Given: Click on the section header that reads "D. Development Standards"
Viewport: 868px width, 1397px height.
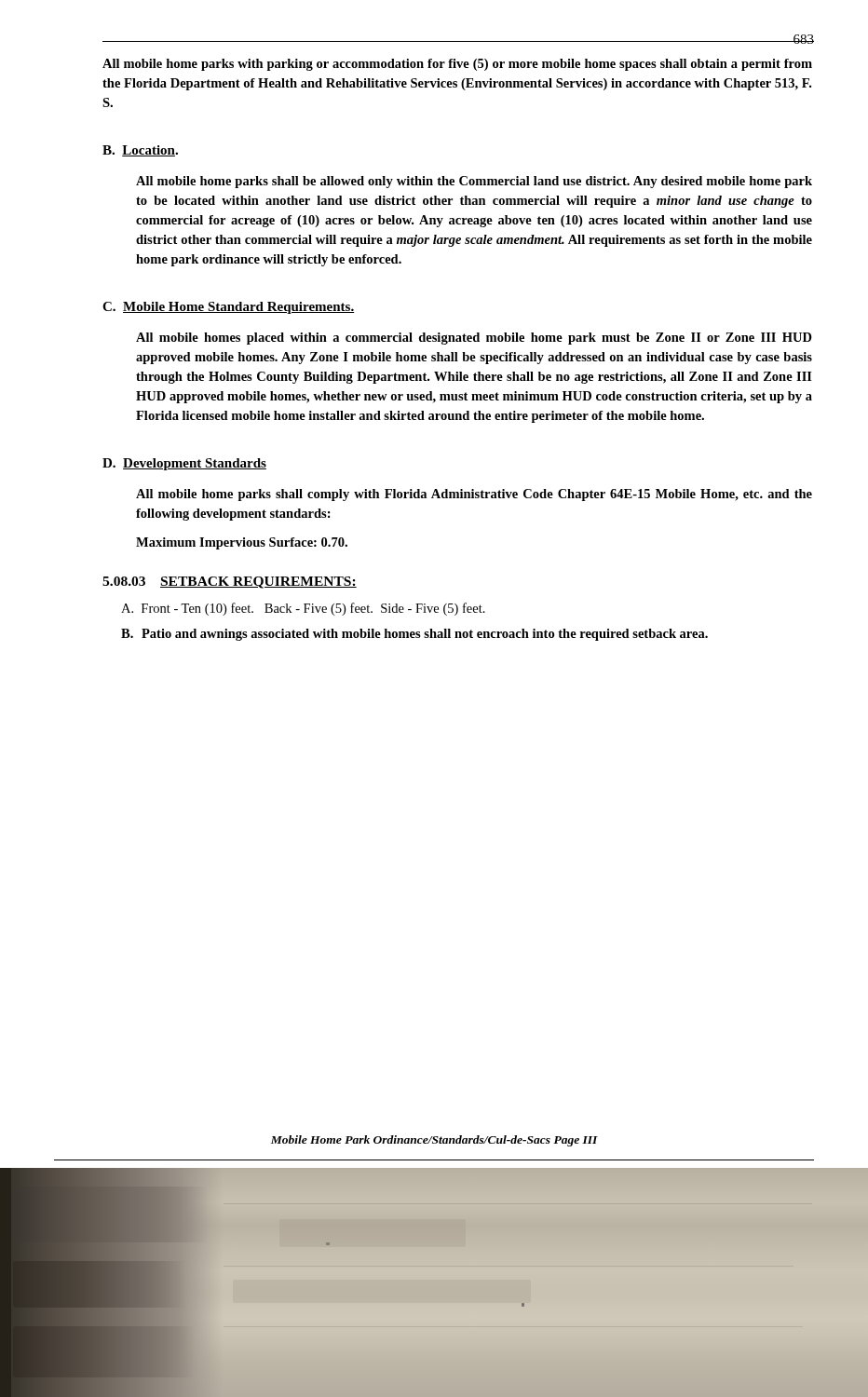Looking at the screenshot, I should 184,463.
